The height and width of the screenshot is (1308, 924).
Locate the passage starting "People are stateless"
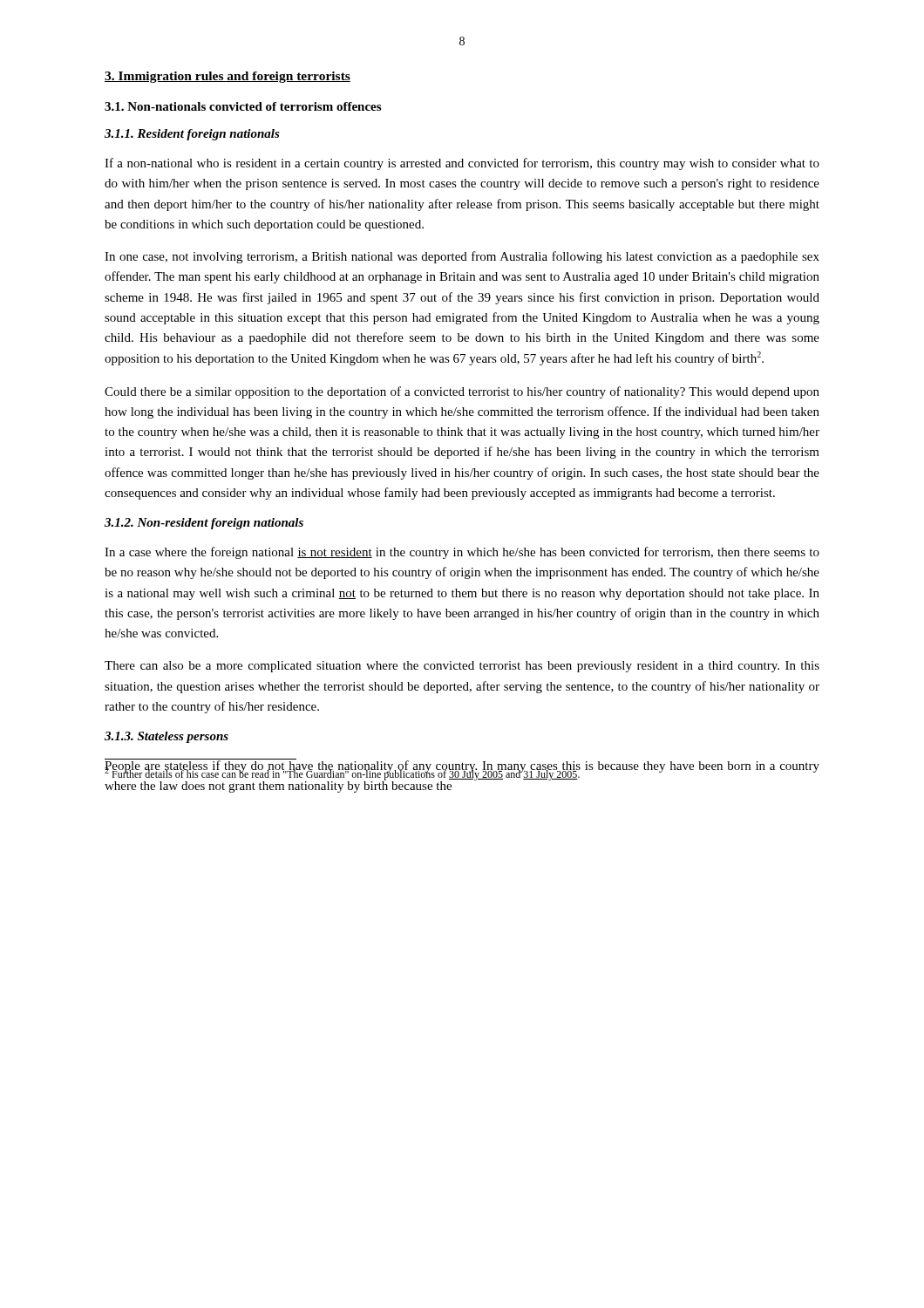click(462, 776)
